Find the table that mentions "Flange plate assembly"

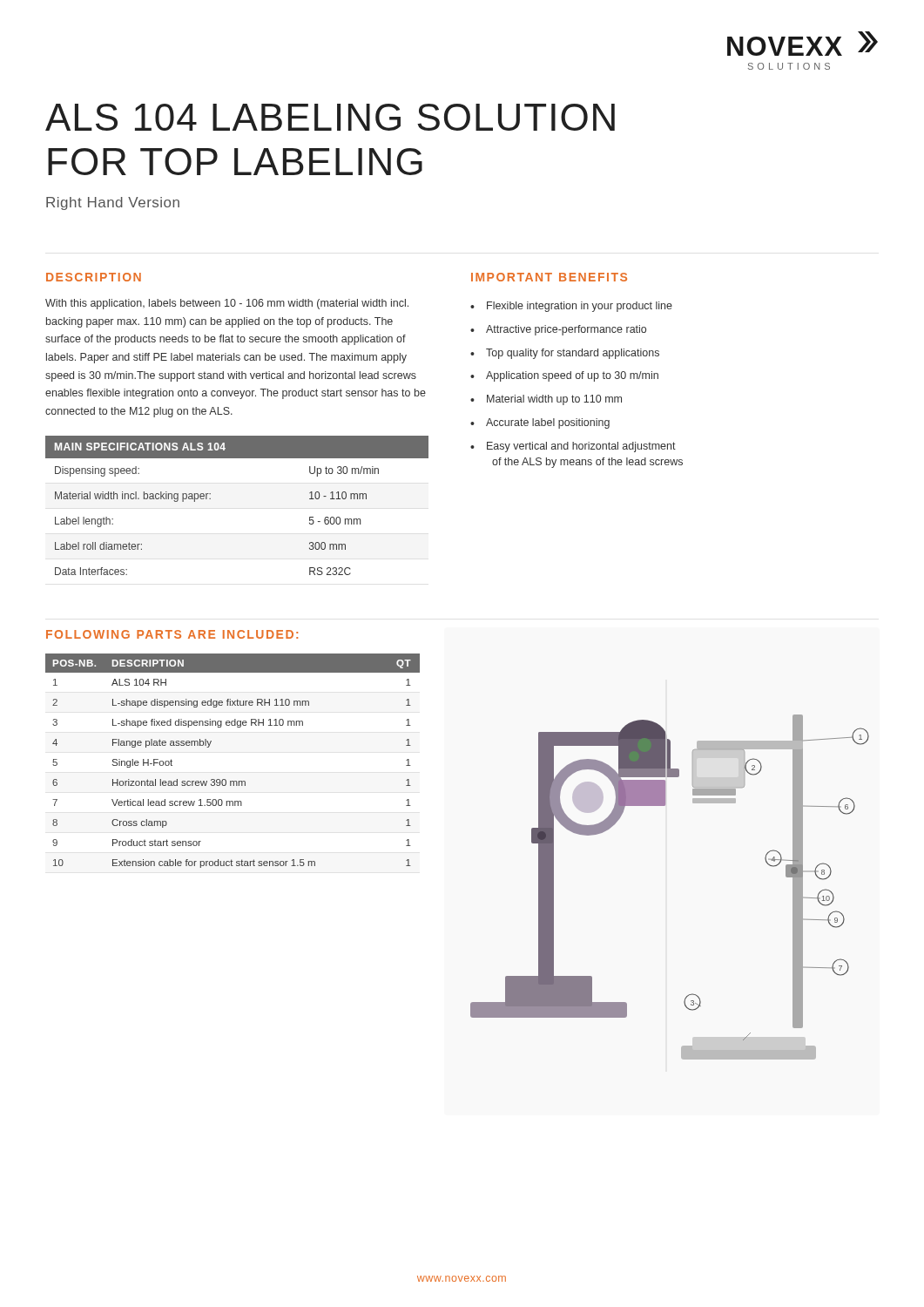tap(233, 763)
